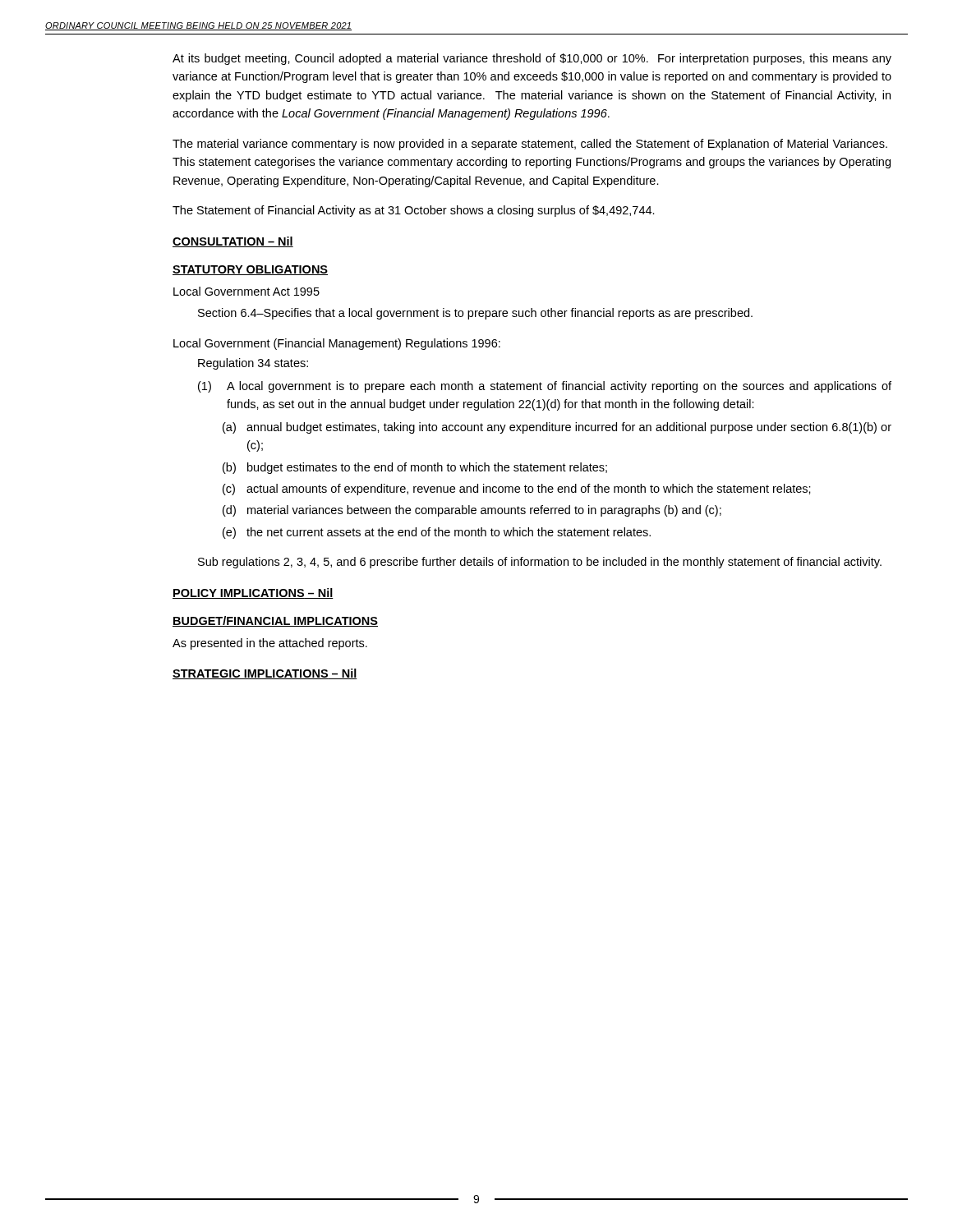Viewport: 953px width, 1232px height.
Task: Find the text that reads "Local Government Act 1995"
Action: [x=246, y=291]
